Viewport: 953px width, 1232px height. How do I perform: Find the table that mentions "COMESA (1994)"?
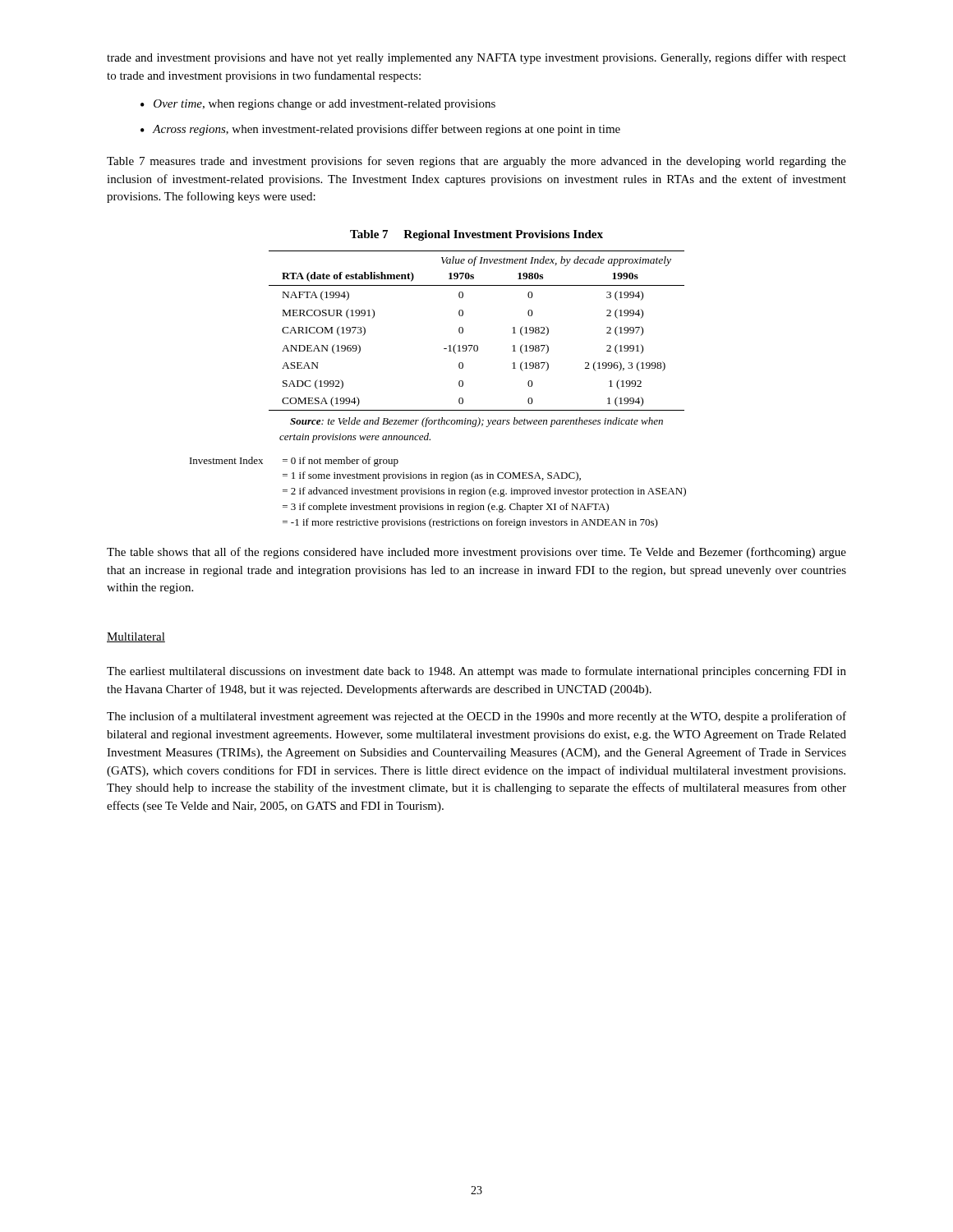pyautogui.click(x=476, y=390)
